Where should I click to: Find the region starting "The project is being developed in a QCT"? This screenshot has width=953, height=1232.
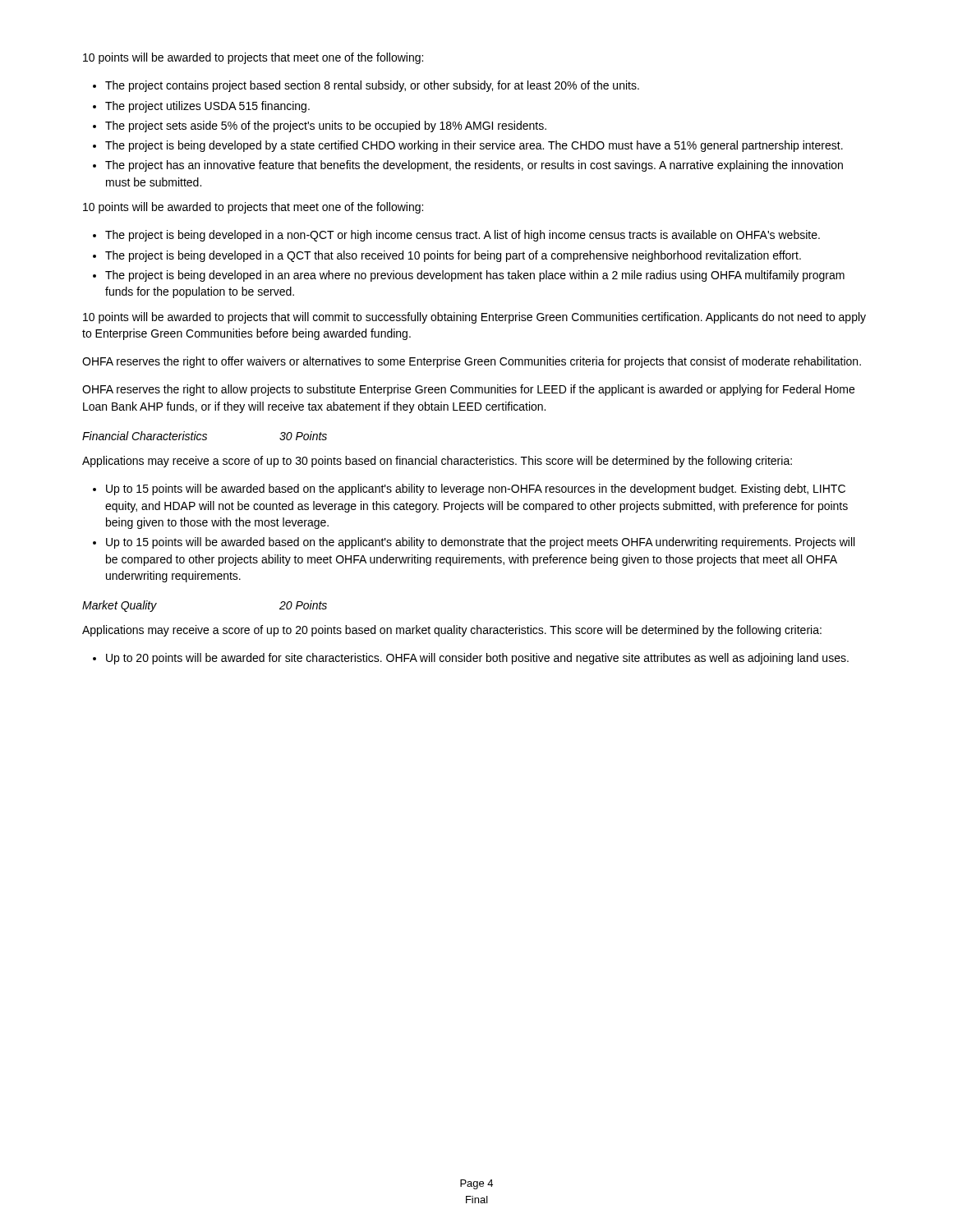tap(453, 255)
